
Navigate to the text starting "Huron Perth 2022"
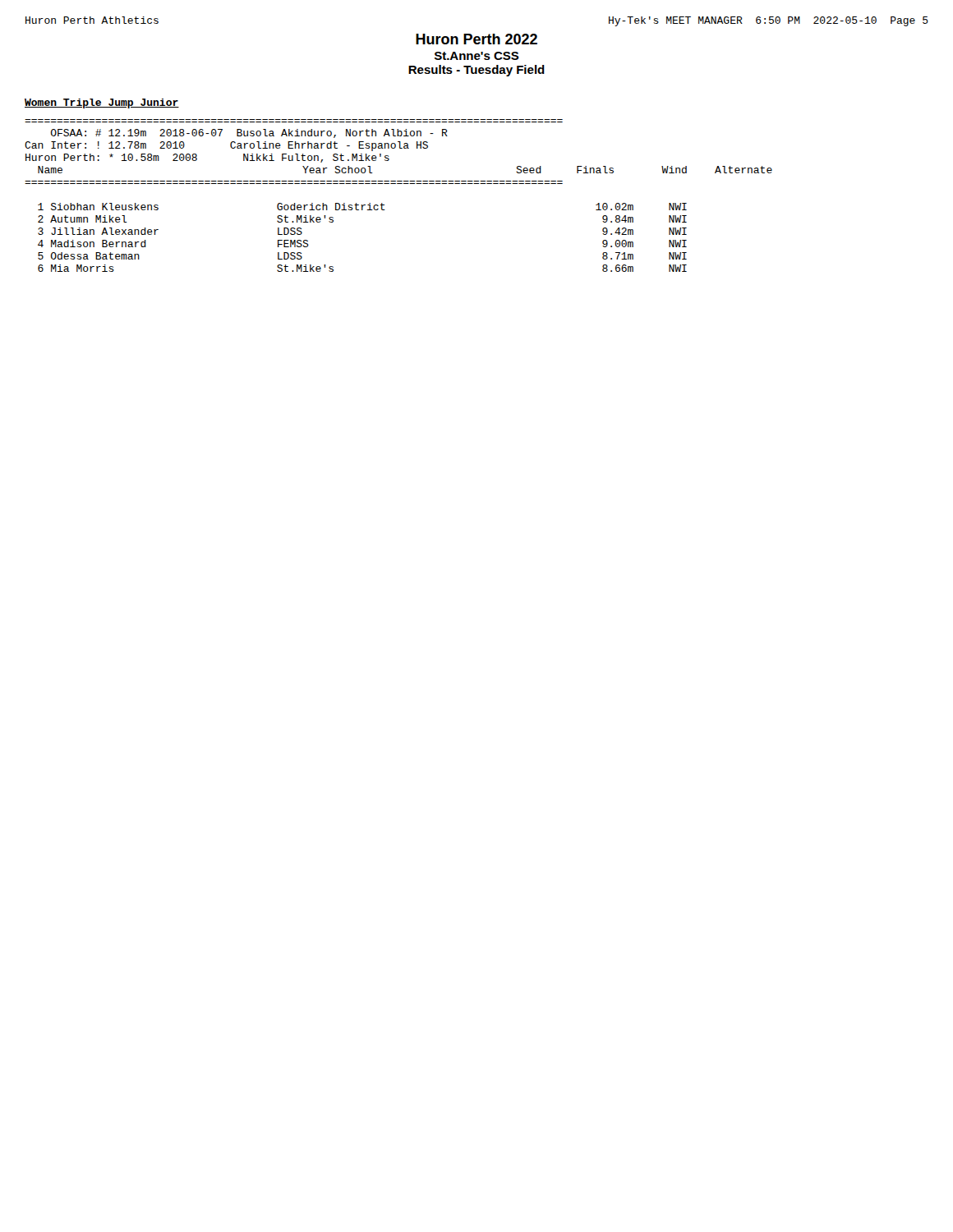coord(476,39)
